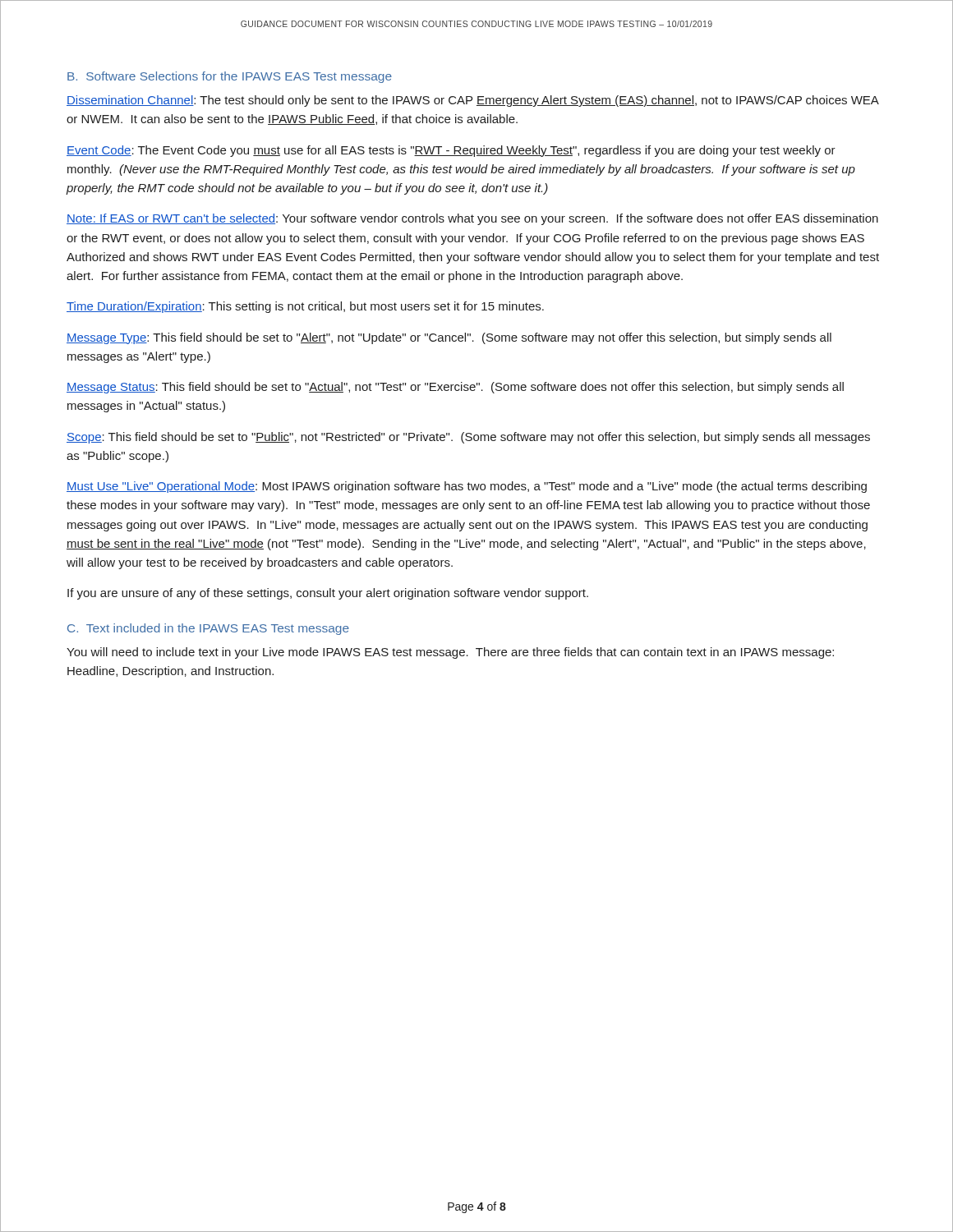The image size is (953, 1232).
Task: Find the block on this page that starts "Message Status: This field should be set to"
Action: [x=455, y=396]
